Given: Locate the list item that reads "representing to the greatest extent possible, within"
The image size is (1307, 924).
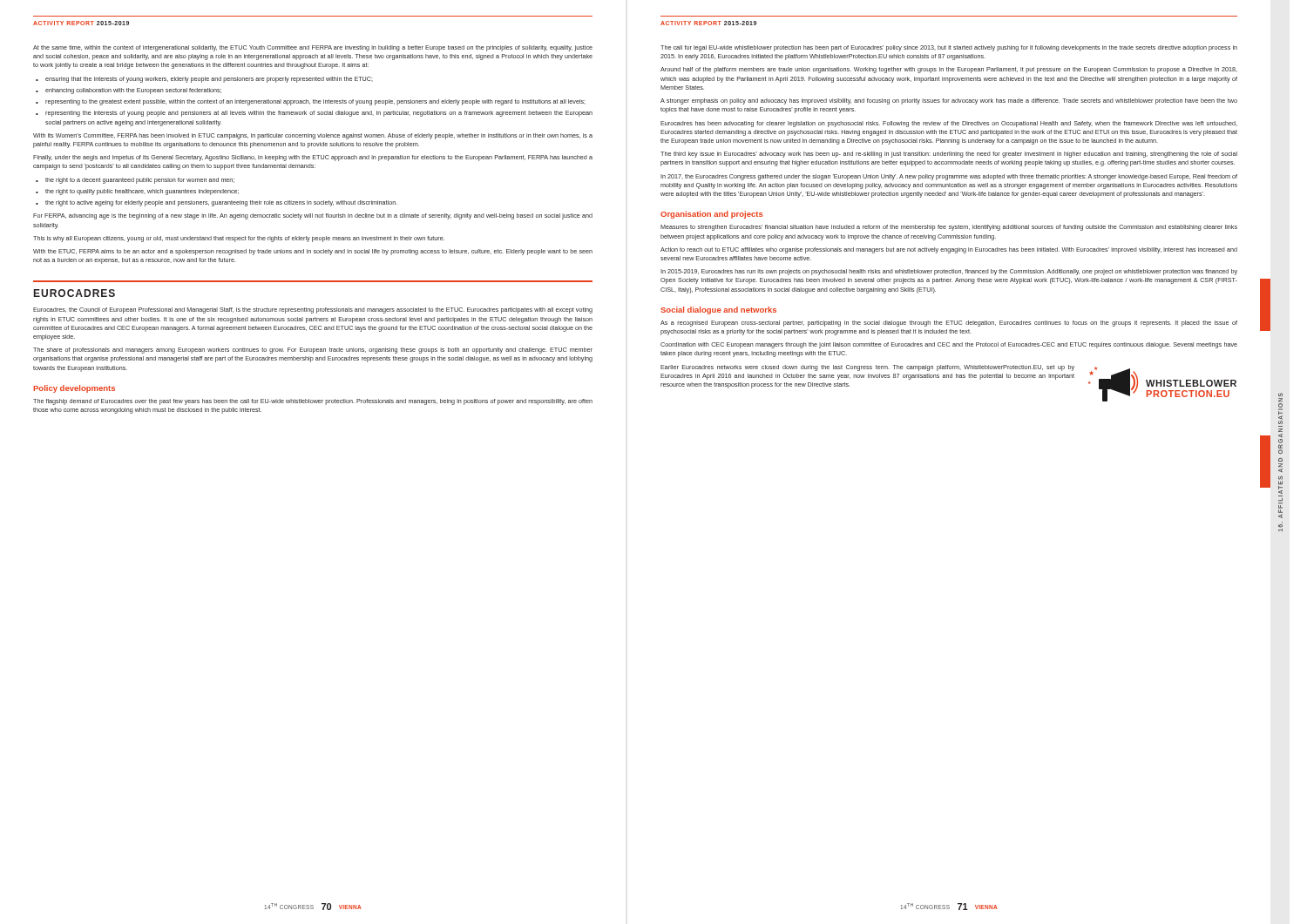Looking at the screenshot, I should 316,102.
